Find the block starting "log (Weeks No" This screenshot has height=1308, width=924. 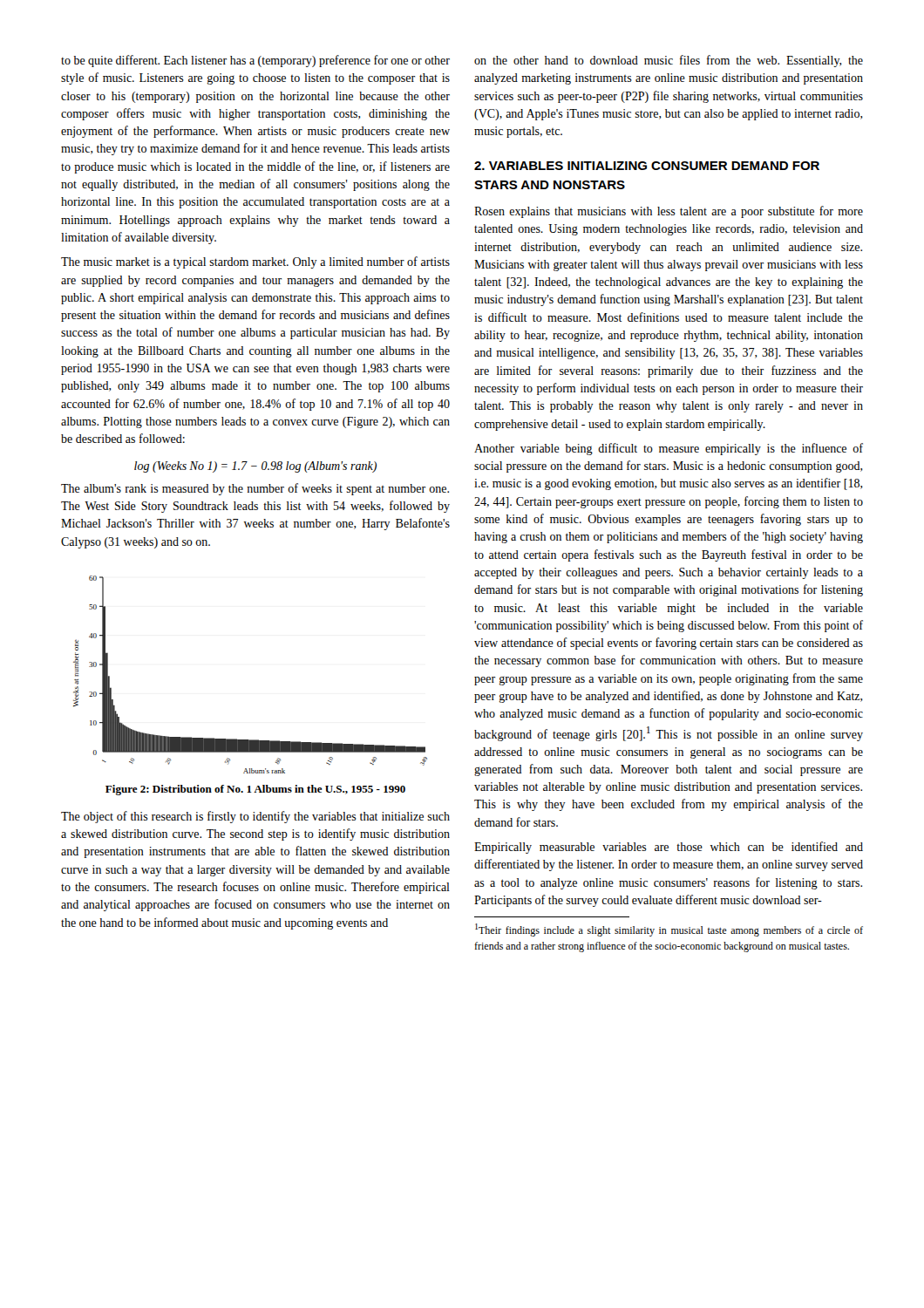(x=255, y=466)
